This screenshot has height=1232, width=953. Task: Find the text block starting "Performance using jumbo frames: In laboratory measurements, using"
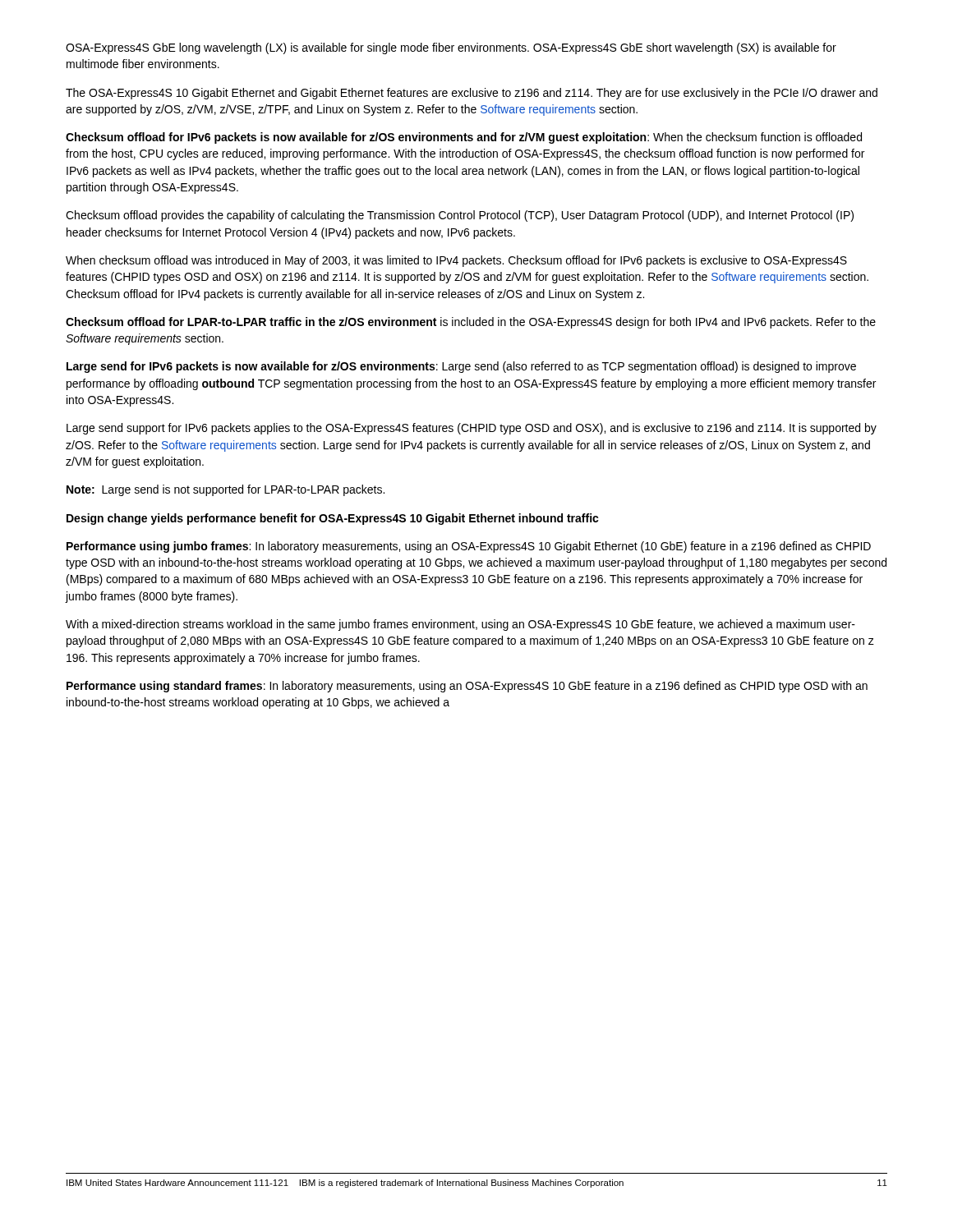[476, 571]
